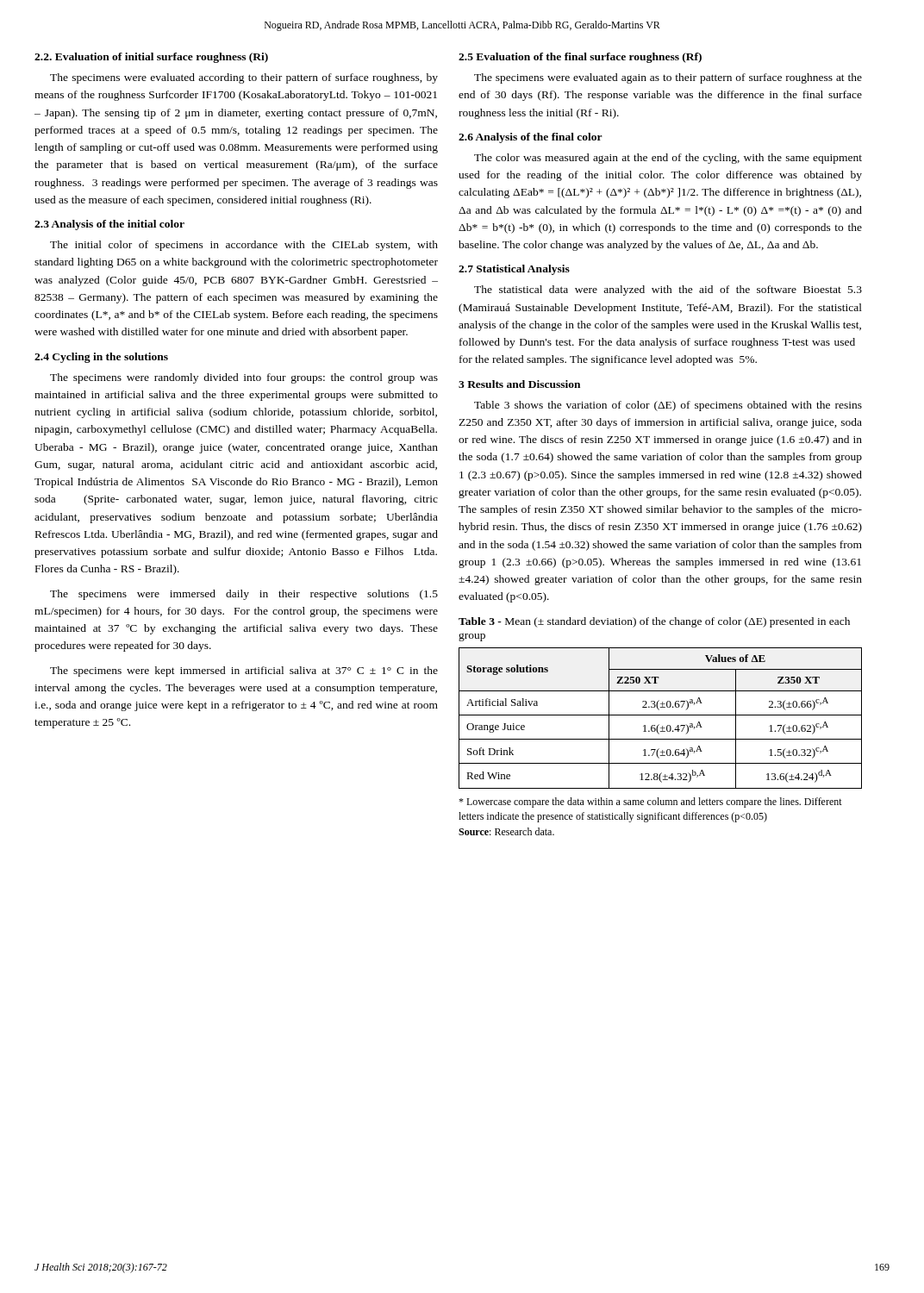Screen dimensions: 1293x924
Task: Click the passage that begins "The statistical data were analyzed with the aid"
Action: tap(660, 325)
